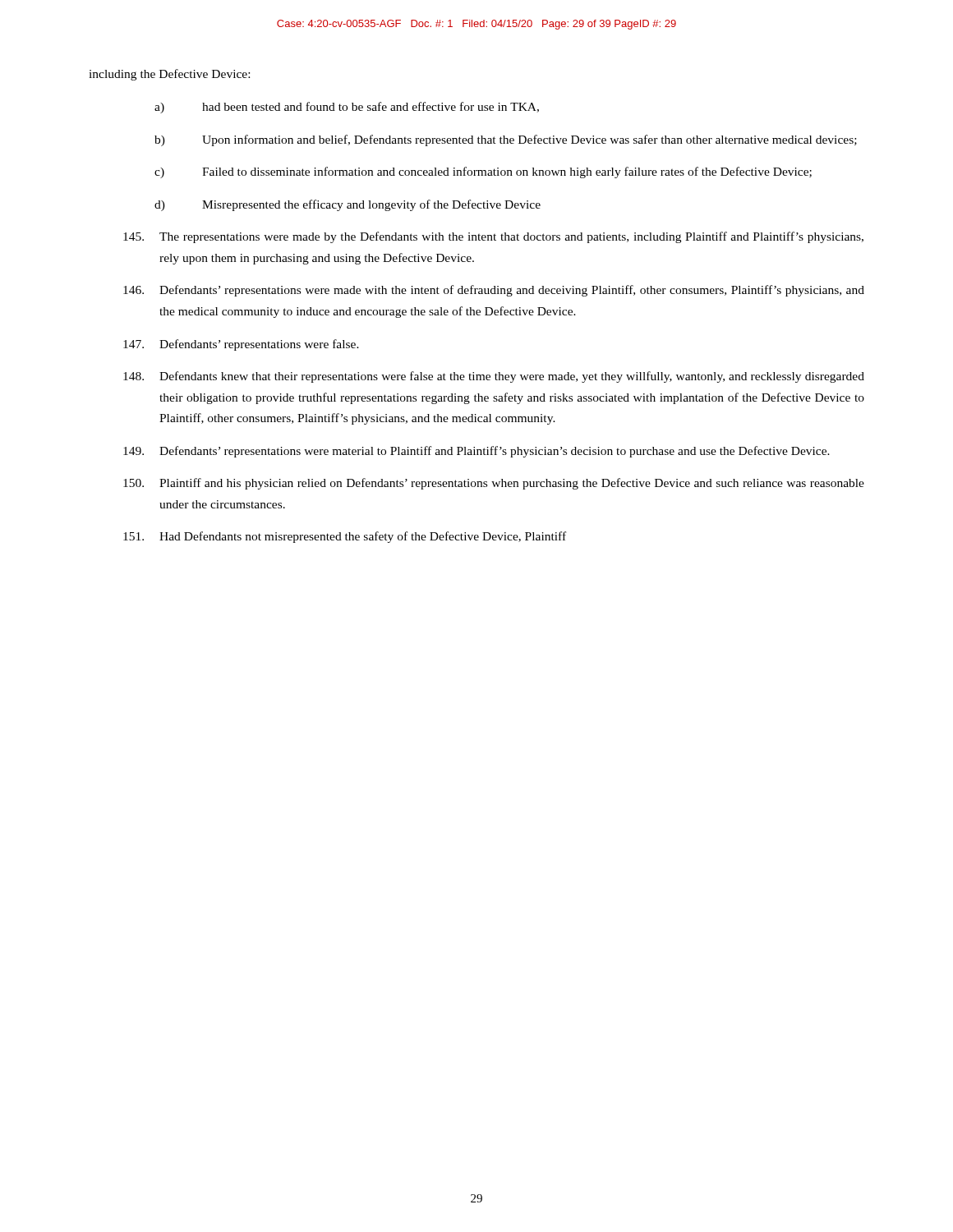Point to the block beginning "The representations were made"
This screenshot has width=953, height=1232.
(476, 247)
